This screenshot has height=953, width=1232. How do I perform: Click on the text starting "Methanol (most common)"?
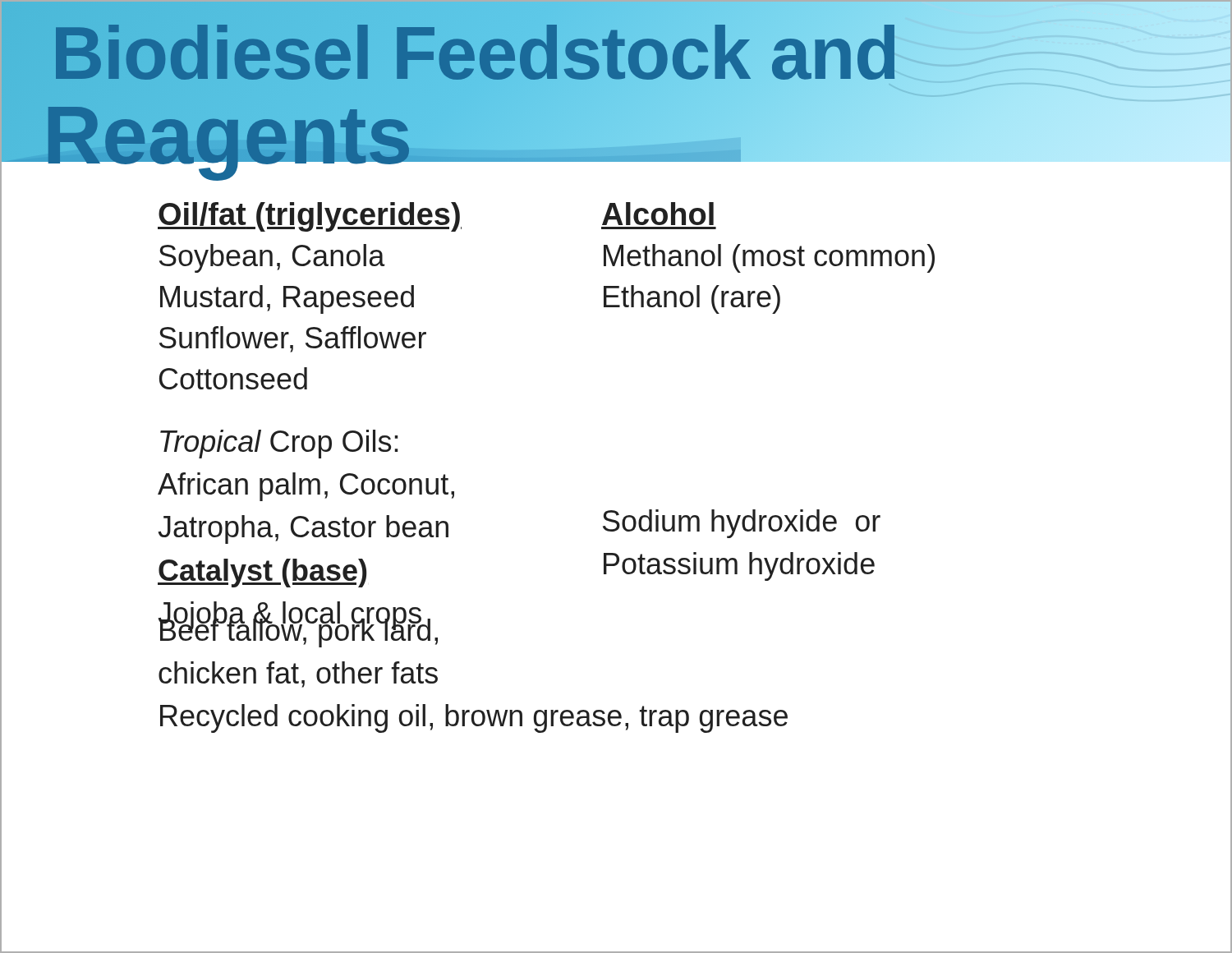[769, 256]
